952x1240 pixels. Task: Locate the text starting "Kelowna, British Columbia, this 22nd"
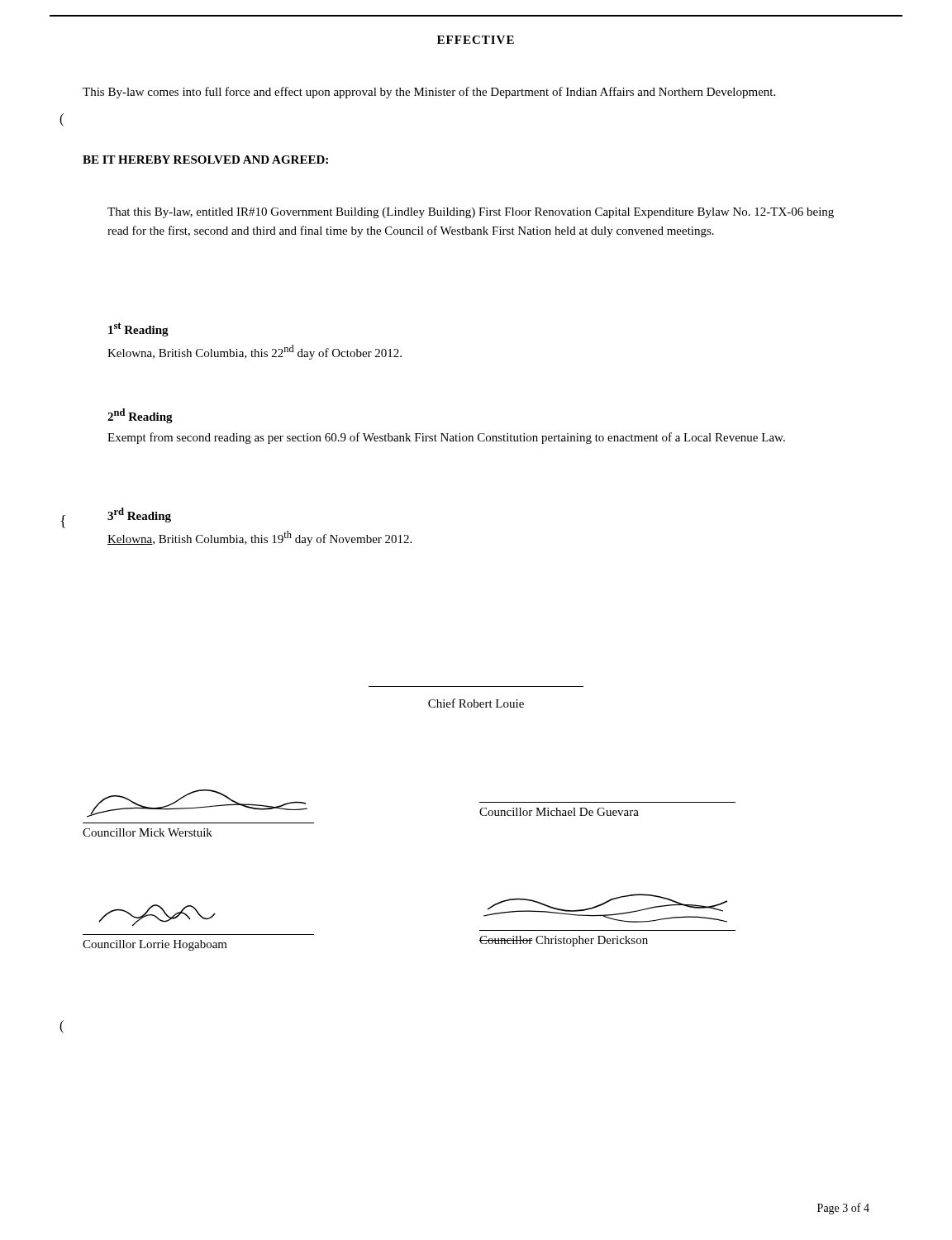(x=255, y=353)
